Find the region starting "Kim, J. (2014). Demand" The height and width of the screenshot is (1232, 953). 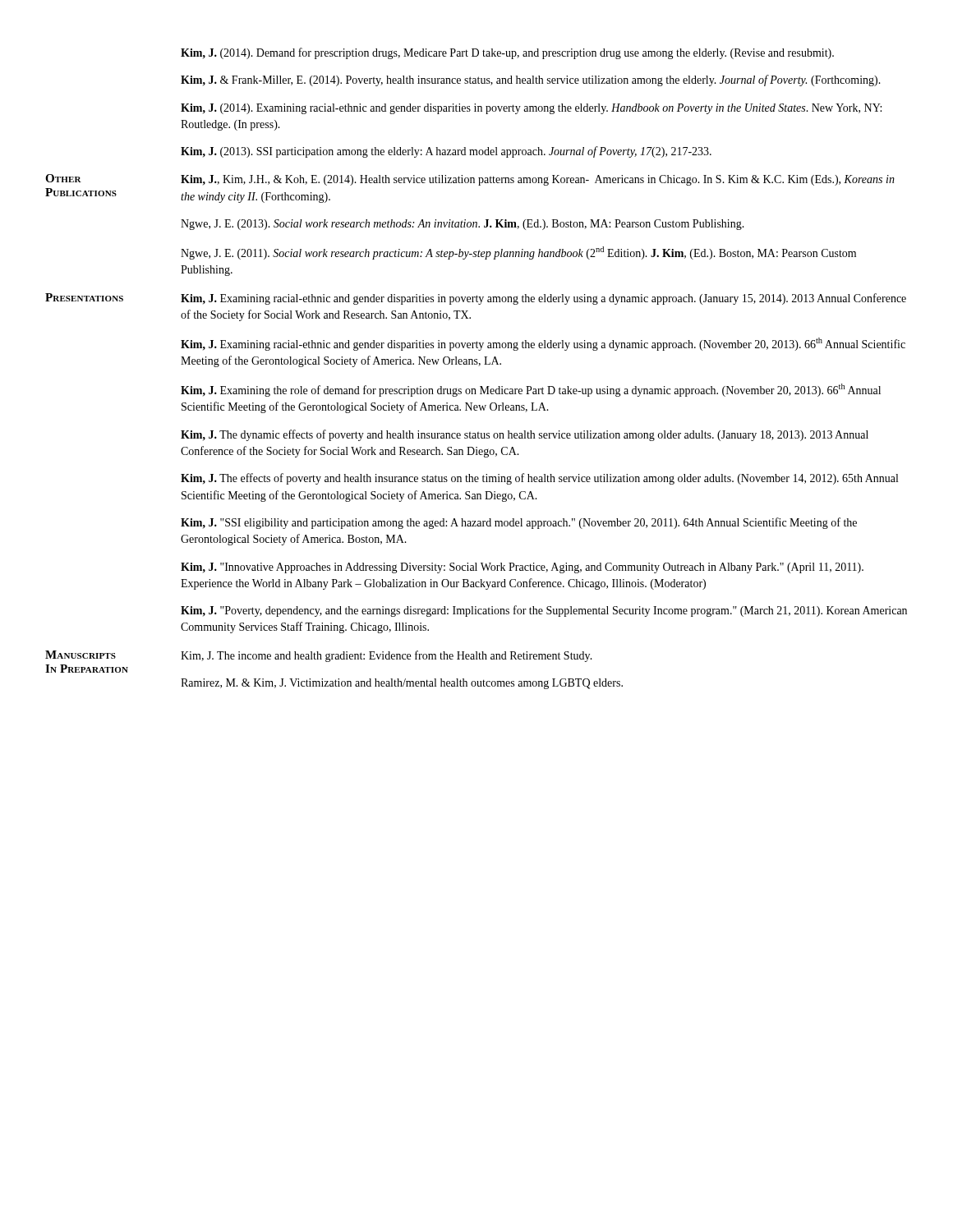508,53
